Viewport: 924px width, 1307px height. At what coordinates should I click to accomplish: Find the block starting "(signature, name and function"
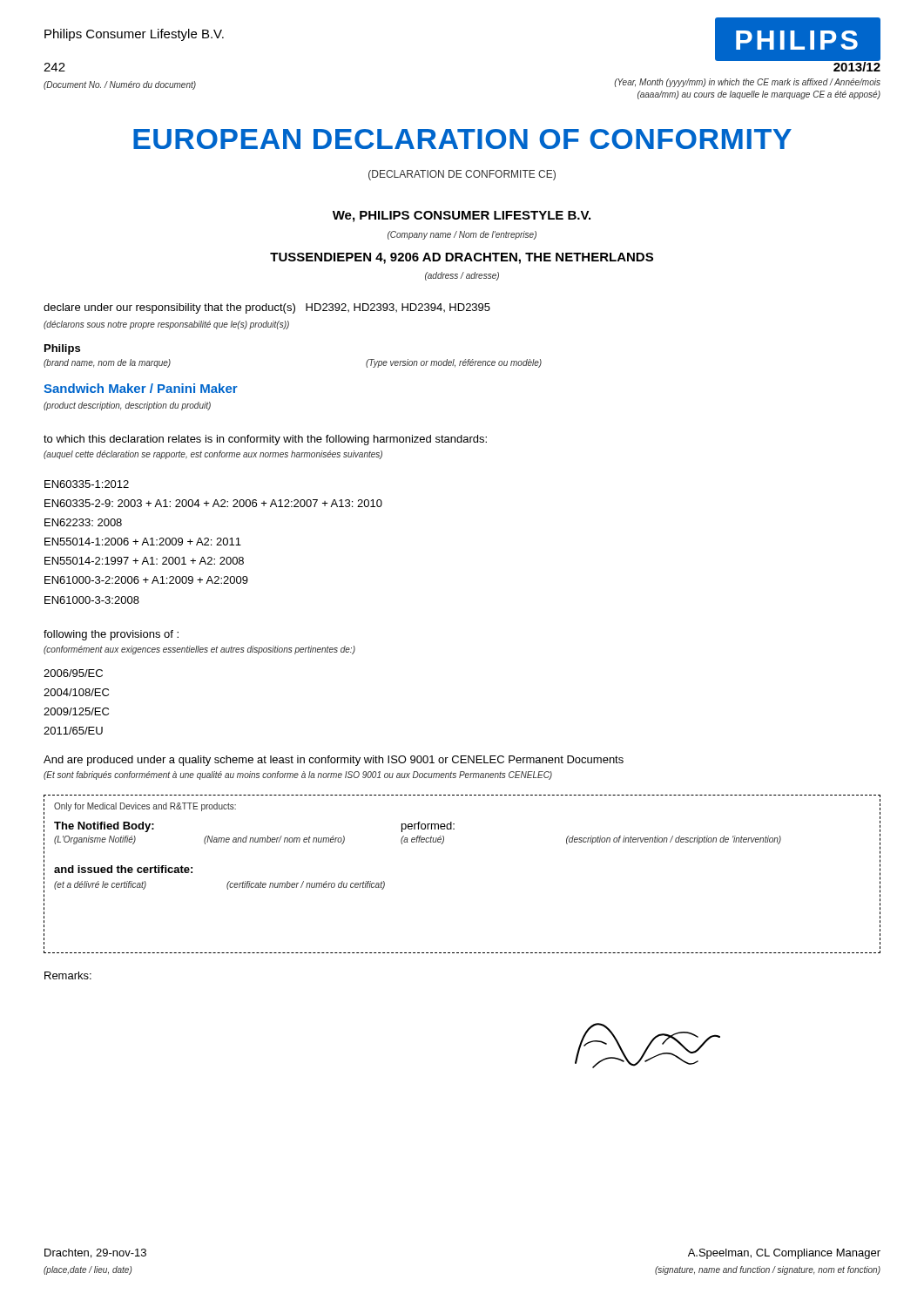[768, 1270]
